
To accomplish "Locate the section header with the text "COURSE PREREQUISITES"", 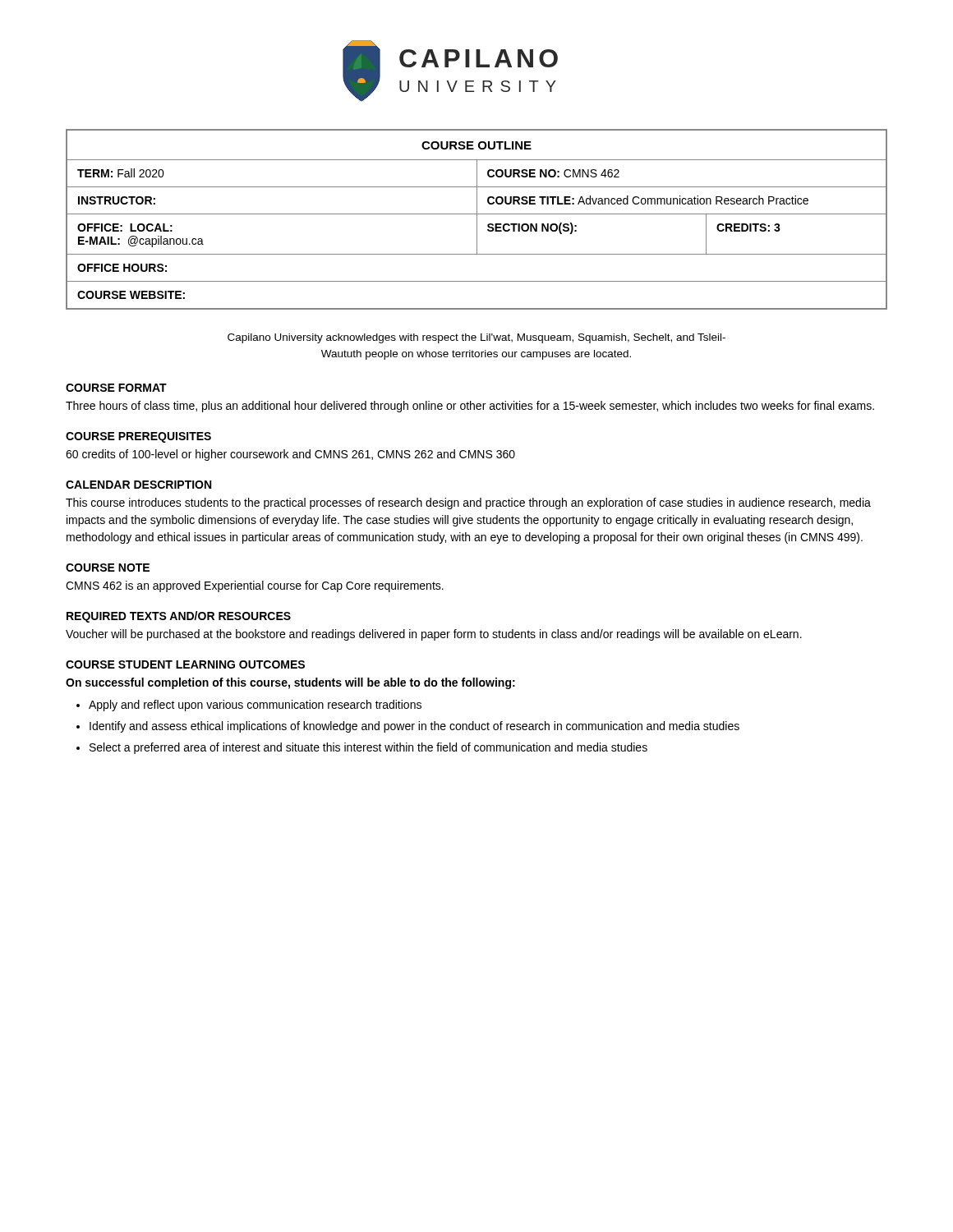I will tap(139, 436).
